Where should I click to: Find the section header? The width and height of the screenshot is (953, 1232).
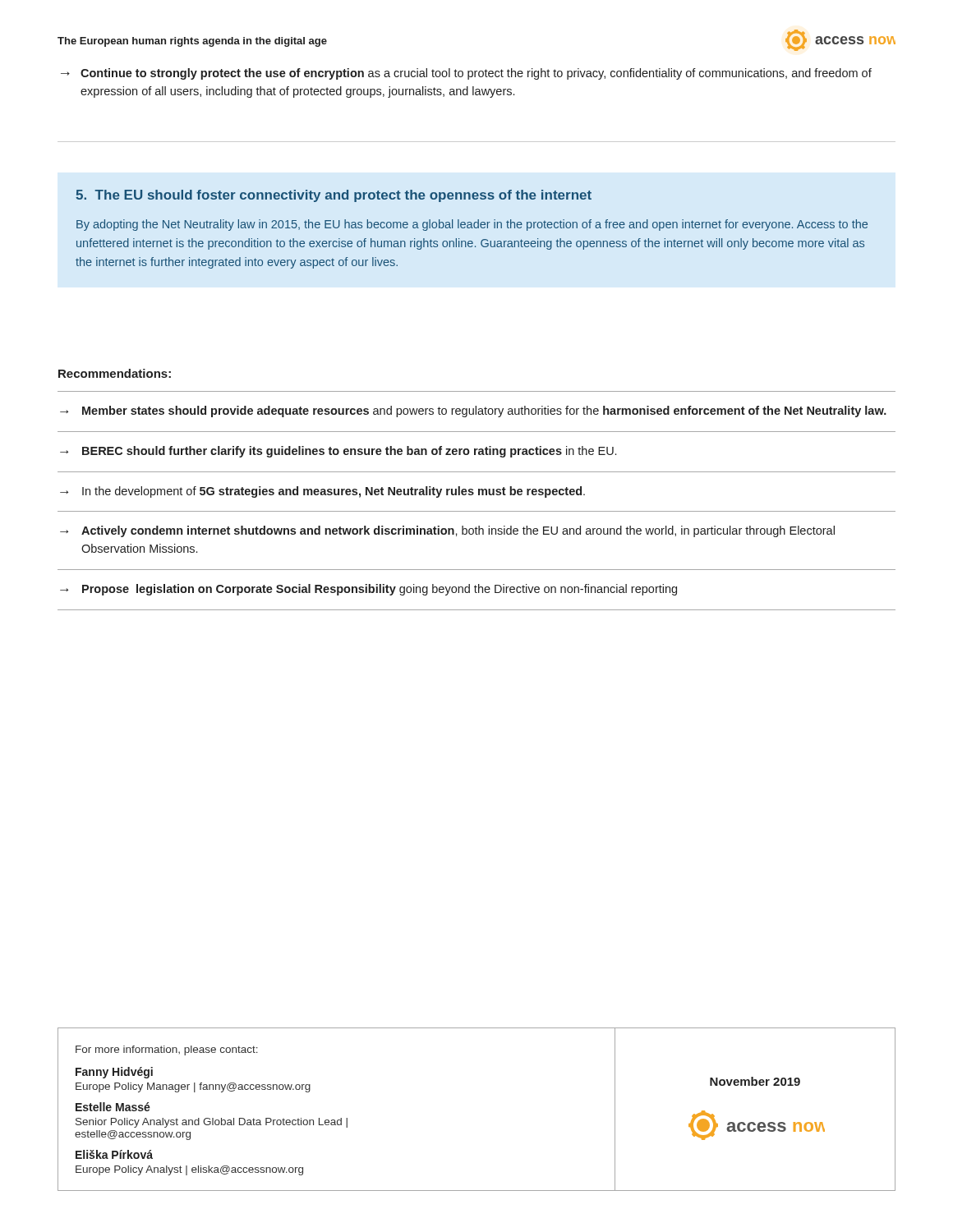(x=476, y=230)
